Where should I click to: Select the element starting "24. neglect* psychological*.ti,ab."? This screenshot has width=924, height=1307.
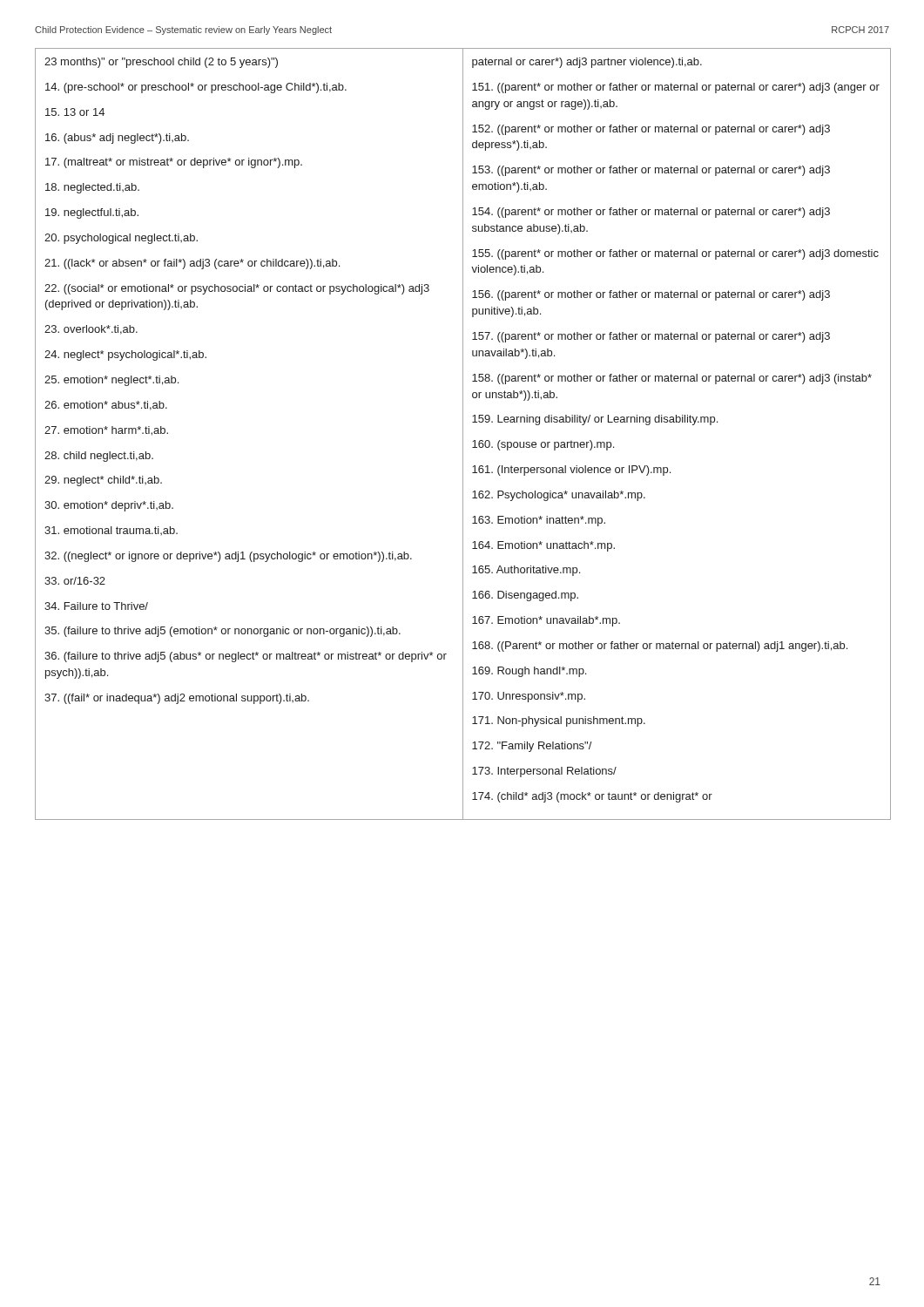pyautogui.click(x=126, y=354)
